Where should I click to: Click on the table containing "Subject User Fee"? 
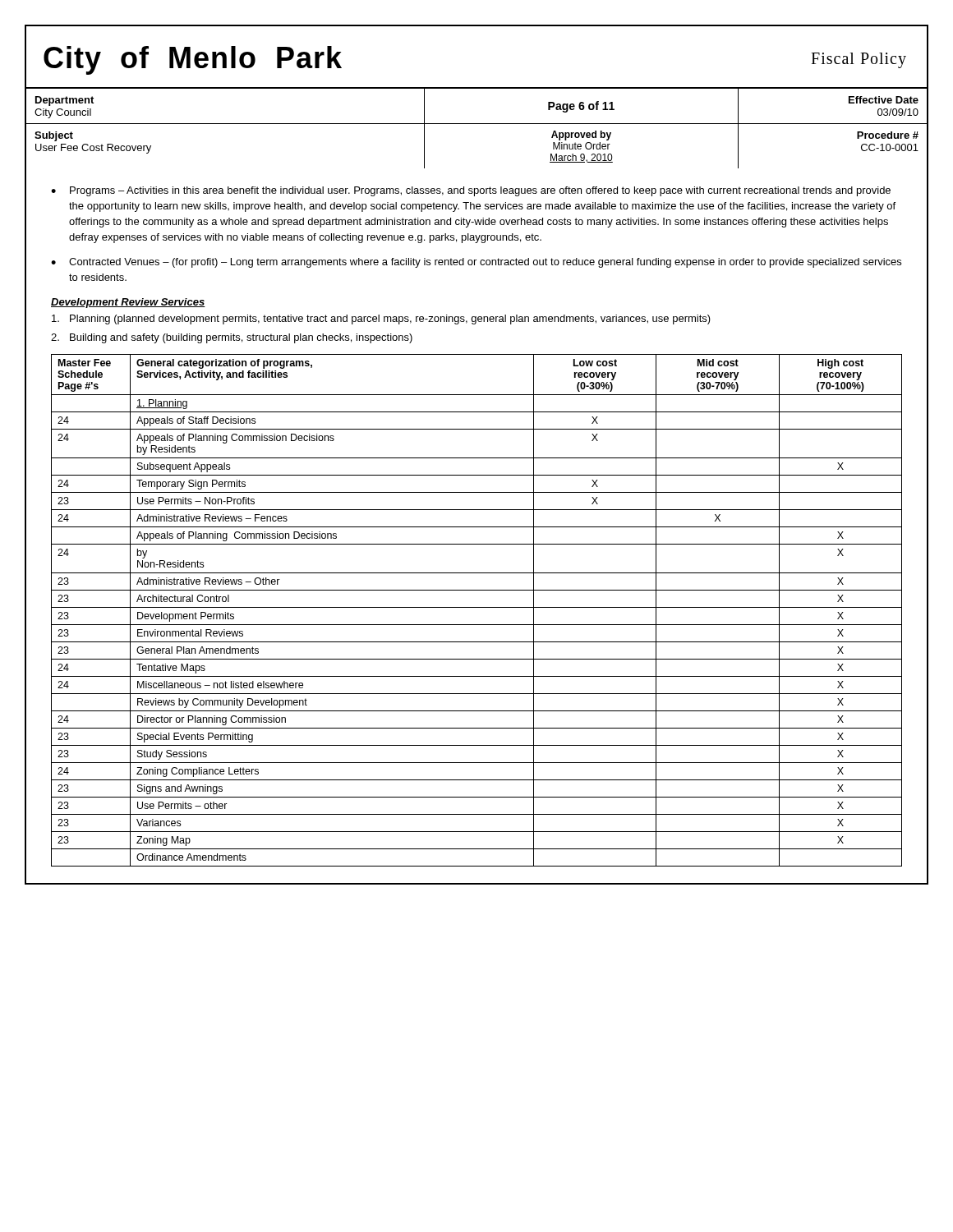pos(476,129)
